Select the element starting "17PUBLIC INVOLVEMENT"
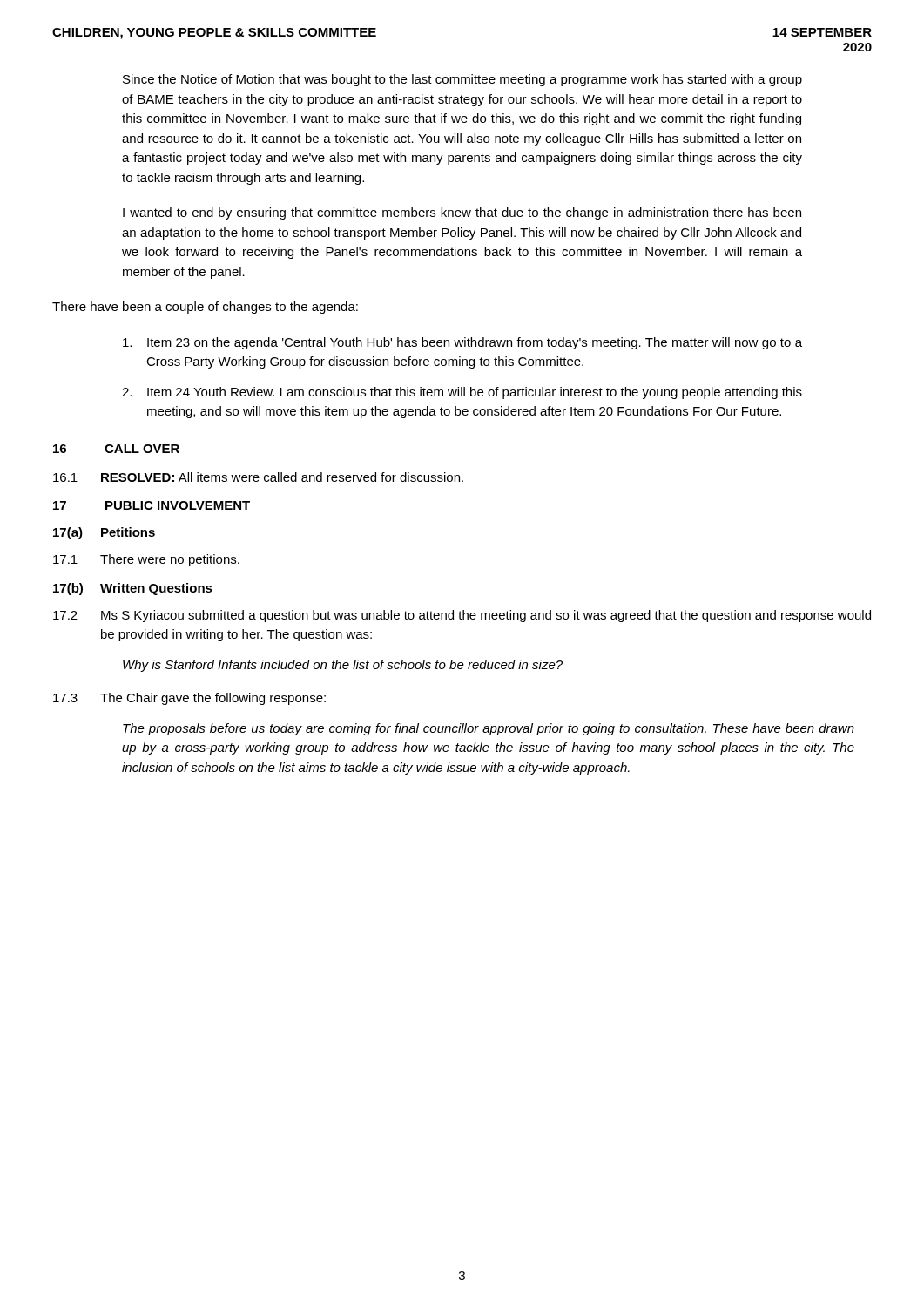The height and width of the screenshot is (1307, 924). [151, 505]
